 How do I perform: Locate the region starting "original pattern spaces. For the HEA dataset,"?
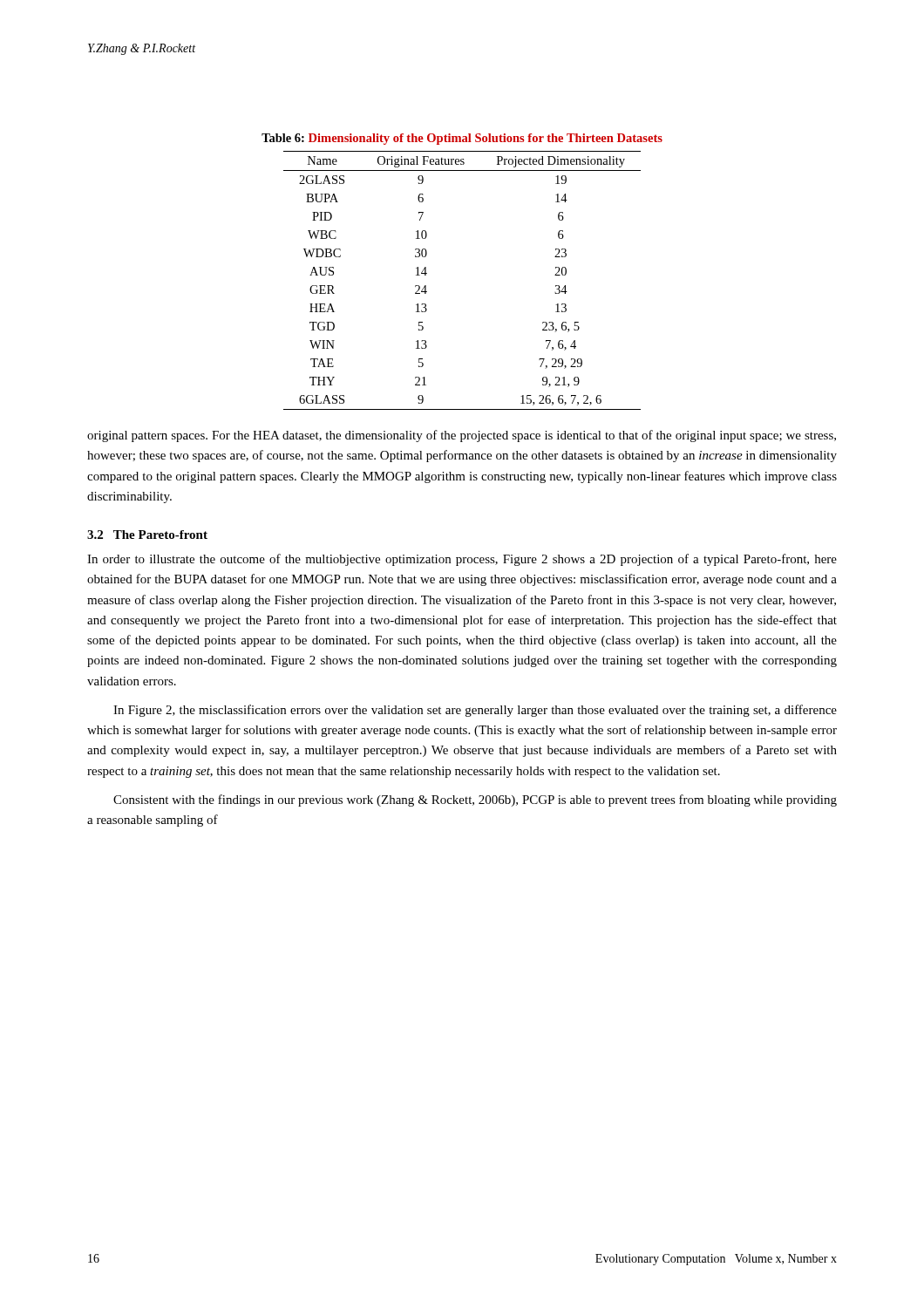click(x=462, y=466)
